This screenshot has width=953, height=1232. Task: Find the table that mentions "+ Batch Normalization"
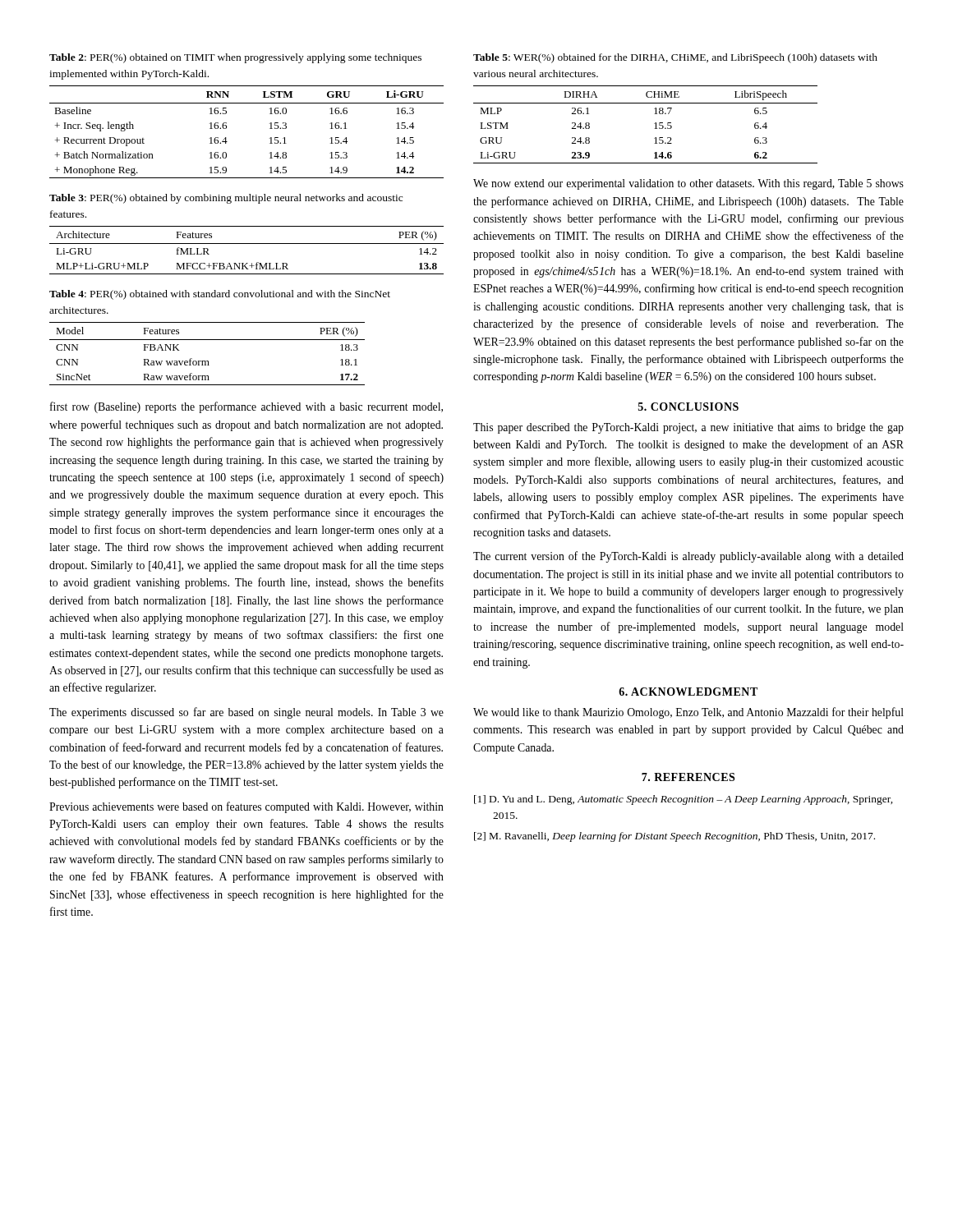(246, 132)
